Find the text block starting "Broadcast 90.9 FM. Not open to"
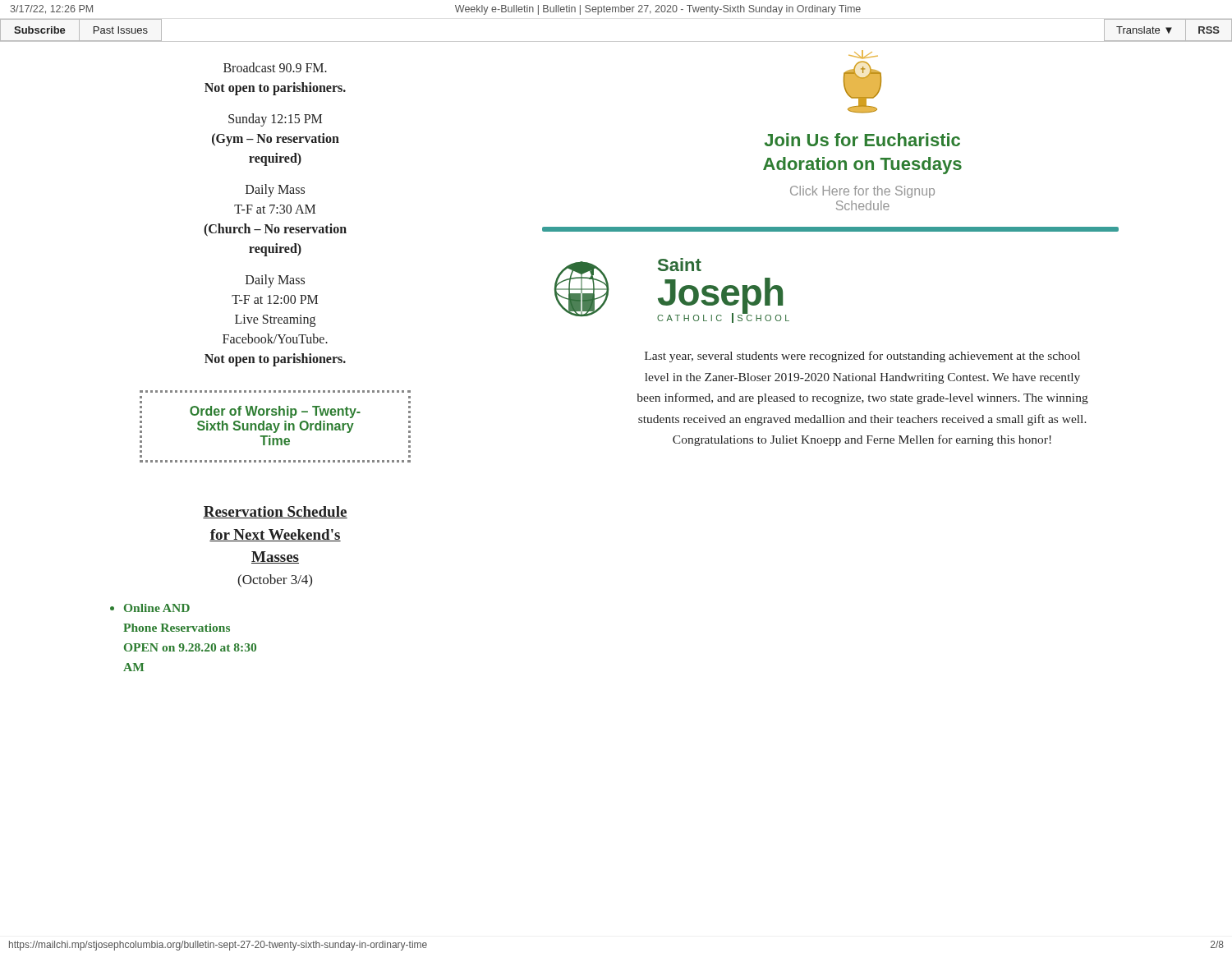 point(275,78)
